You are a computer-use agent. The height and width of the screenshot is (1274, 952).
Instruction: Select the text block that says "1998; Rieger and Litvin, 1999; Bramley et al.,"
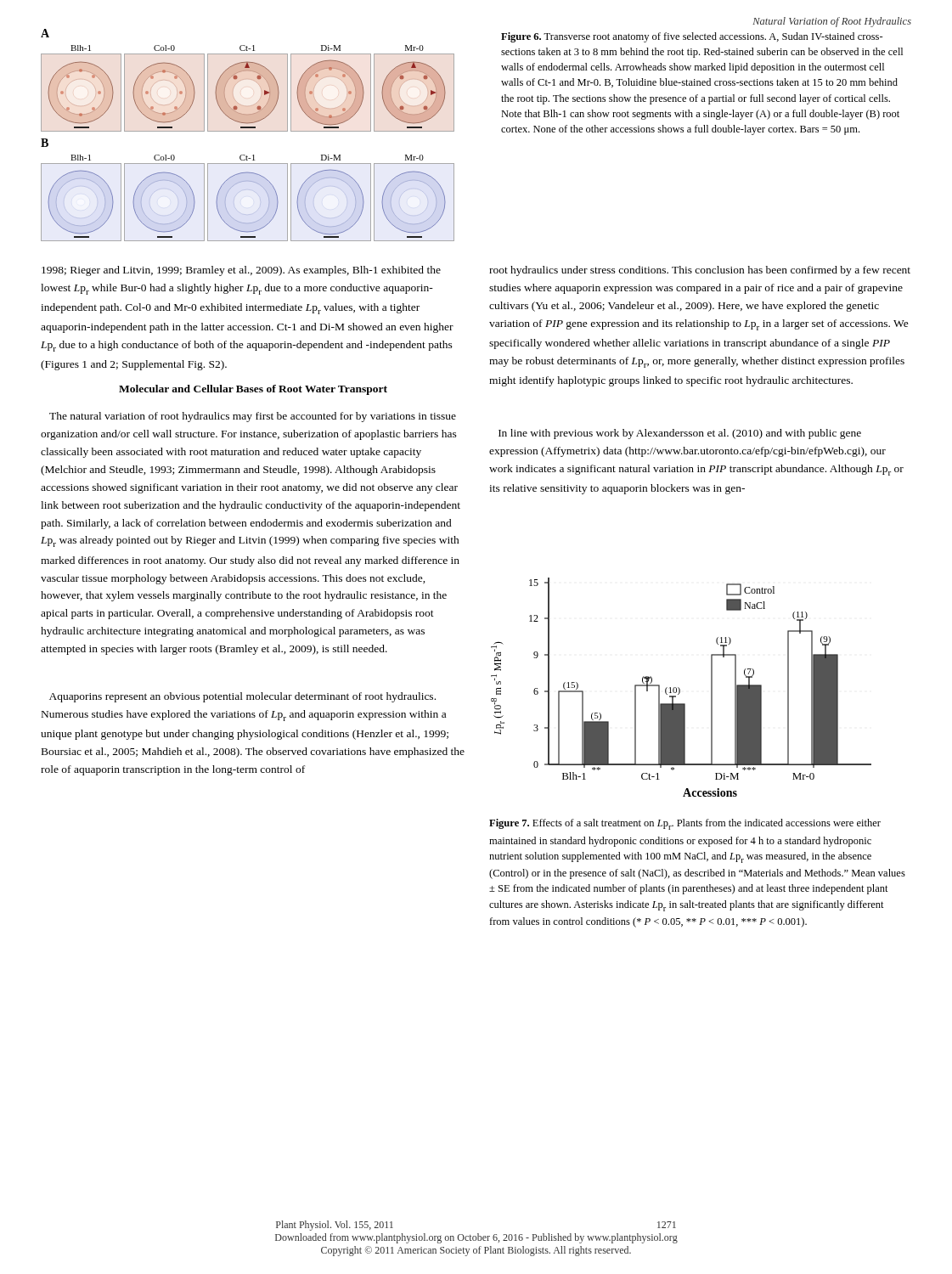tap(247, 317)
